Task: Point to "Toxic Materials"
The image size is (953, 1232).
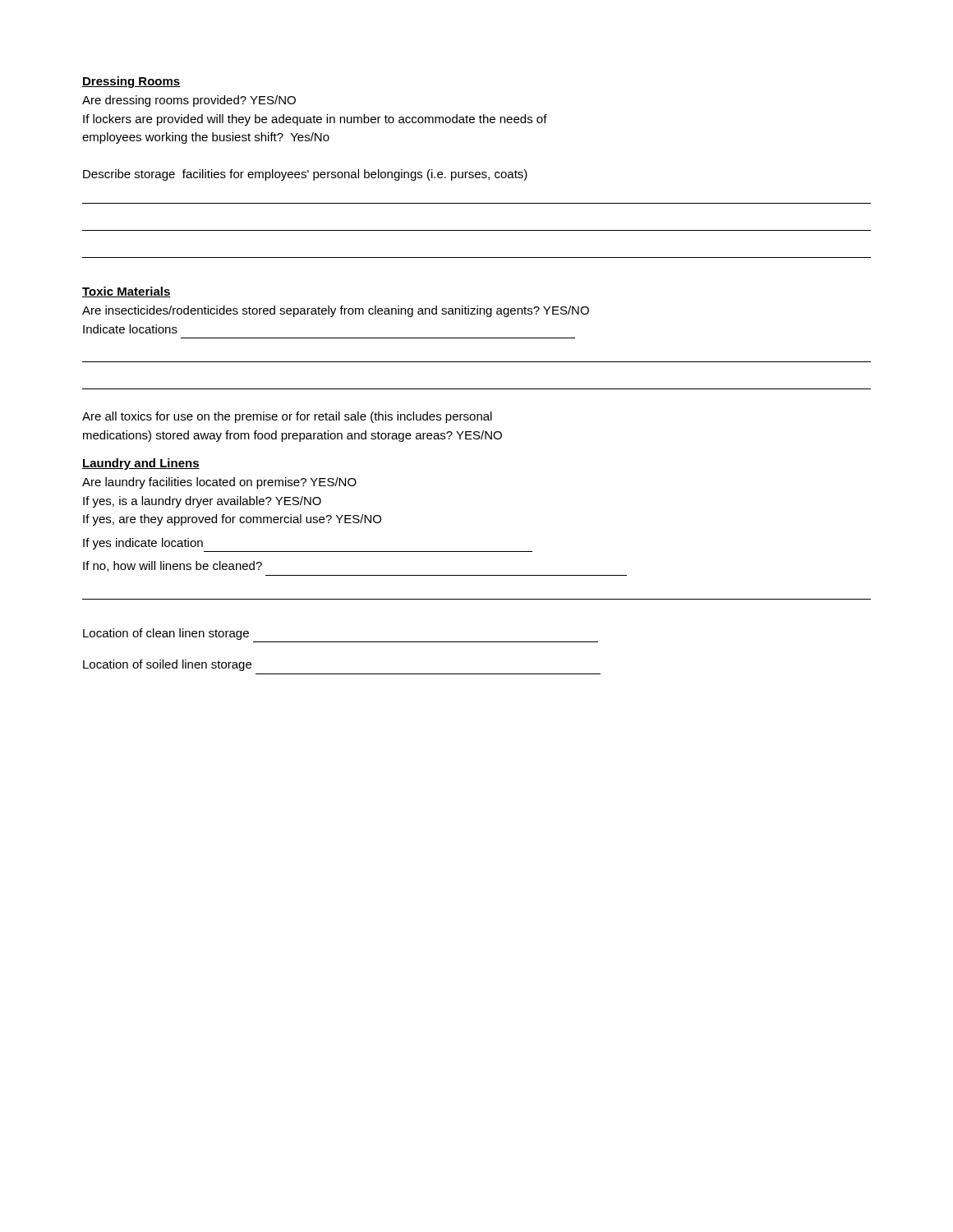Action: tap(126, 291)
